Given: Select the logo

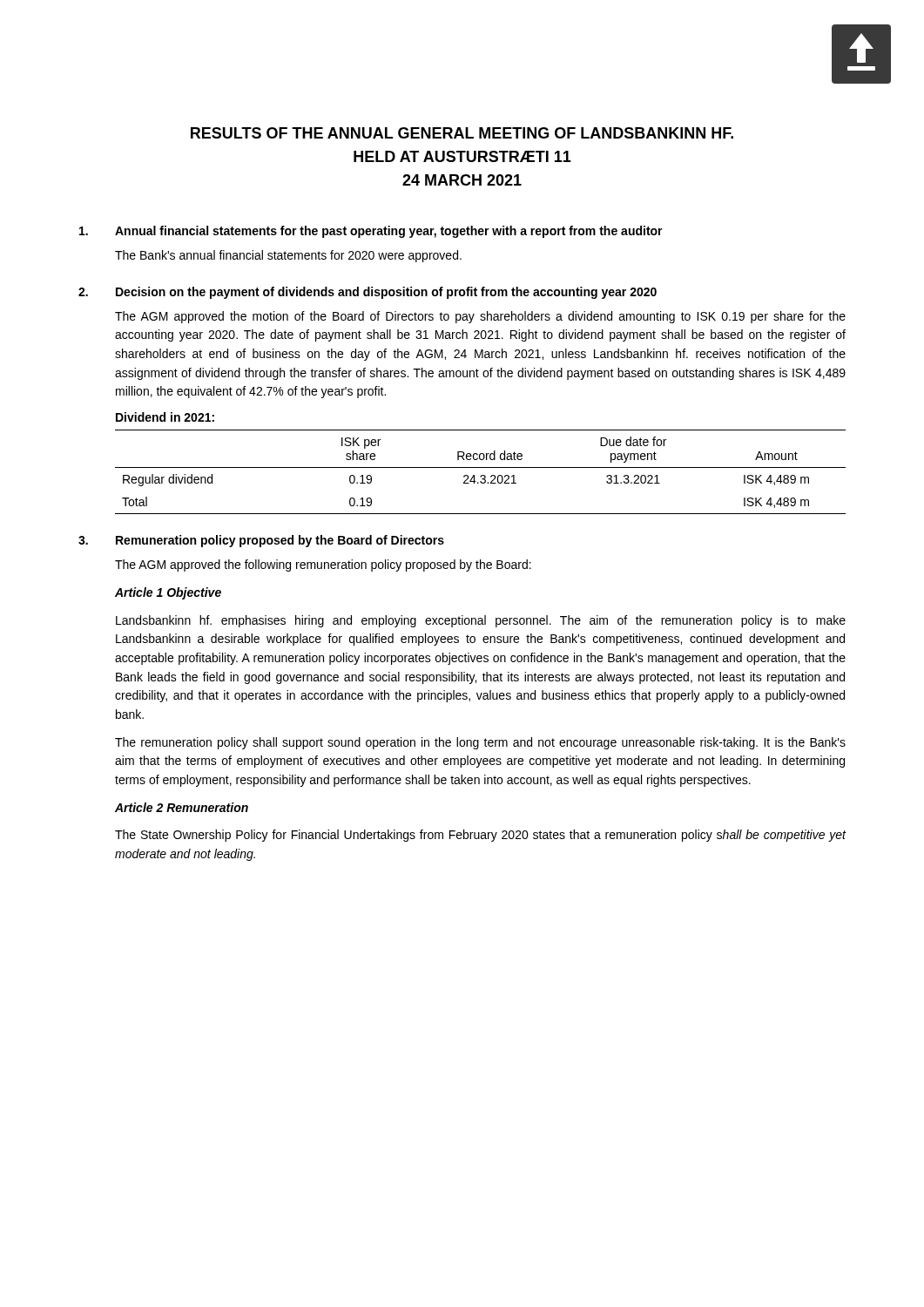Looking at the screenshot, I should (x=861, y=54).
